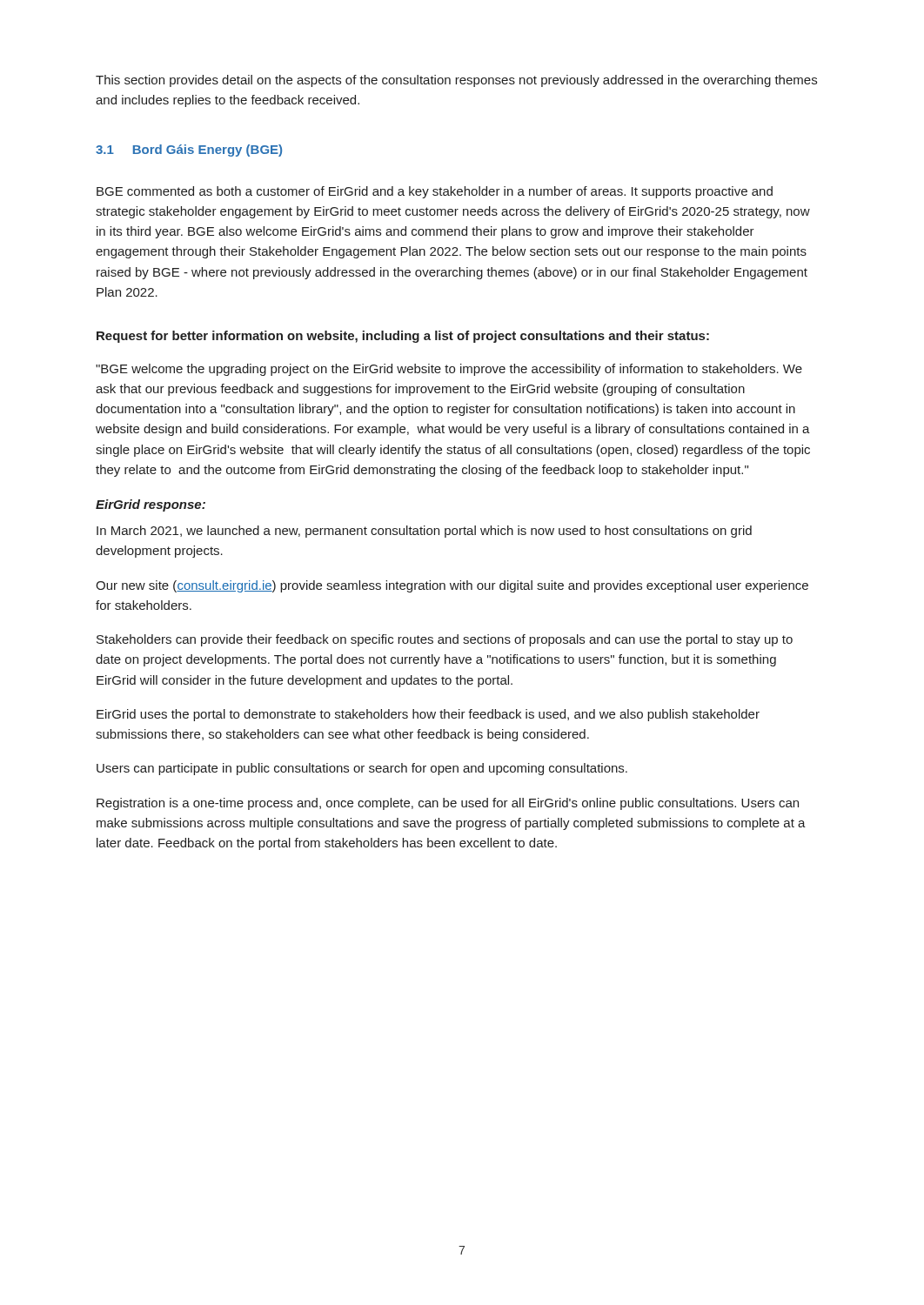Click on the text block that reads "Our new site (consult.eirgrid.ie) provide seamless integration with"

(x=458, y=595)
